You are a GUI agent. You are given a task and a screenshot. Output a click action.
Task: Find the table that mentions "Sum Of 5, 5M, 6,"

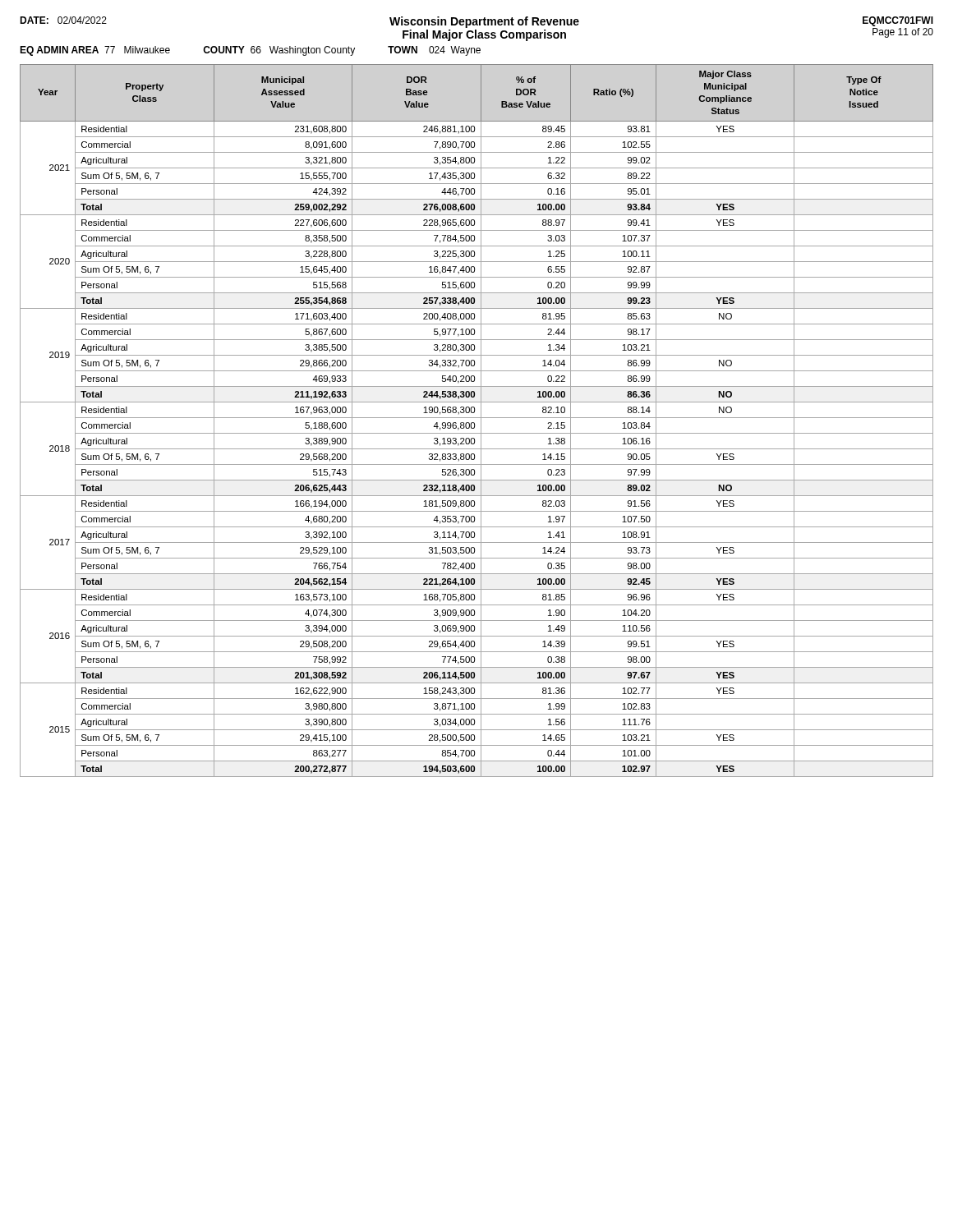476,420
